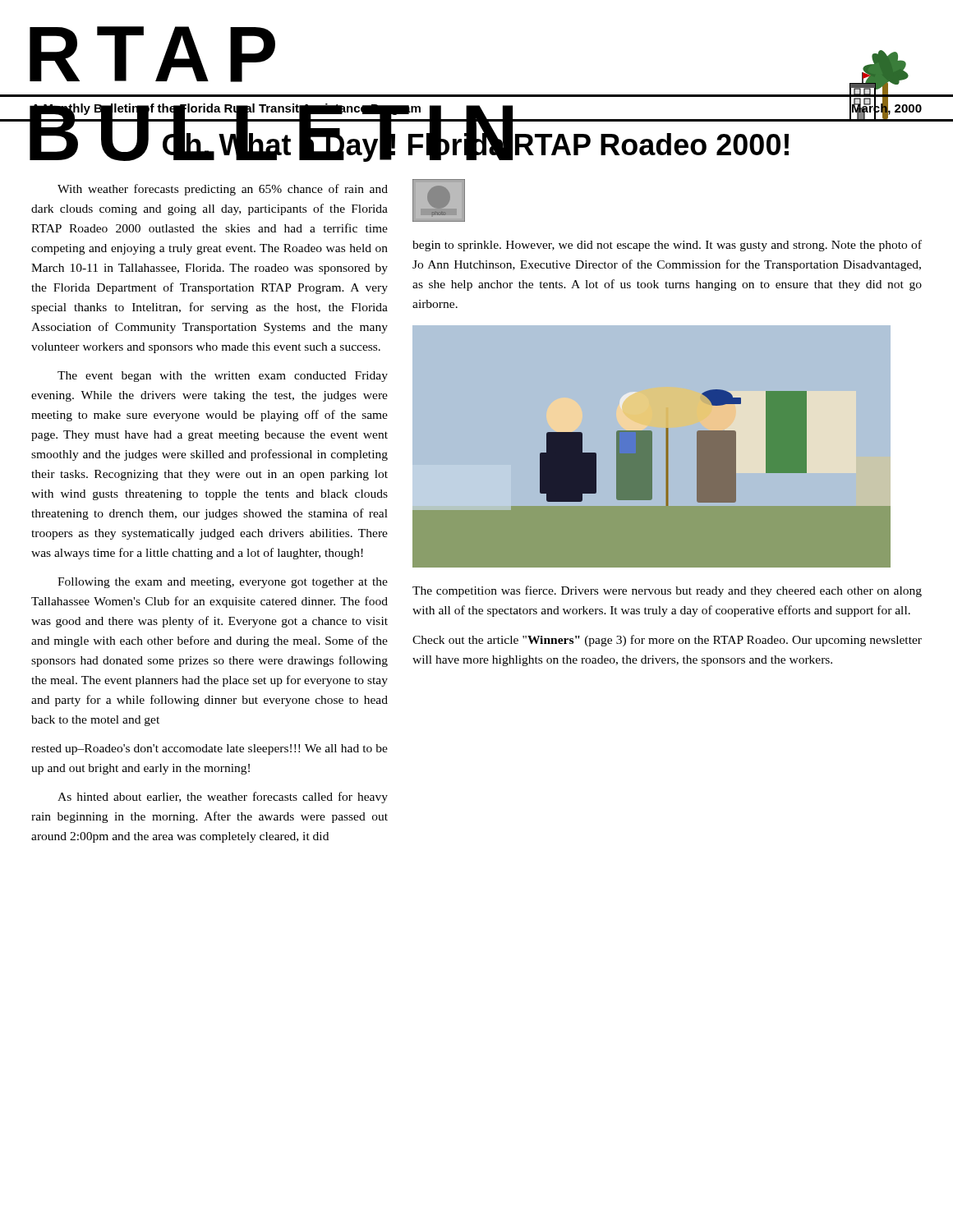953x1232 pixels.
Task: Navigate to the element starting "RTAP BULLETIN"
Action: point(476,86)
